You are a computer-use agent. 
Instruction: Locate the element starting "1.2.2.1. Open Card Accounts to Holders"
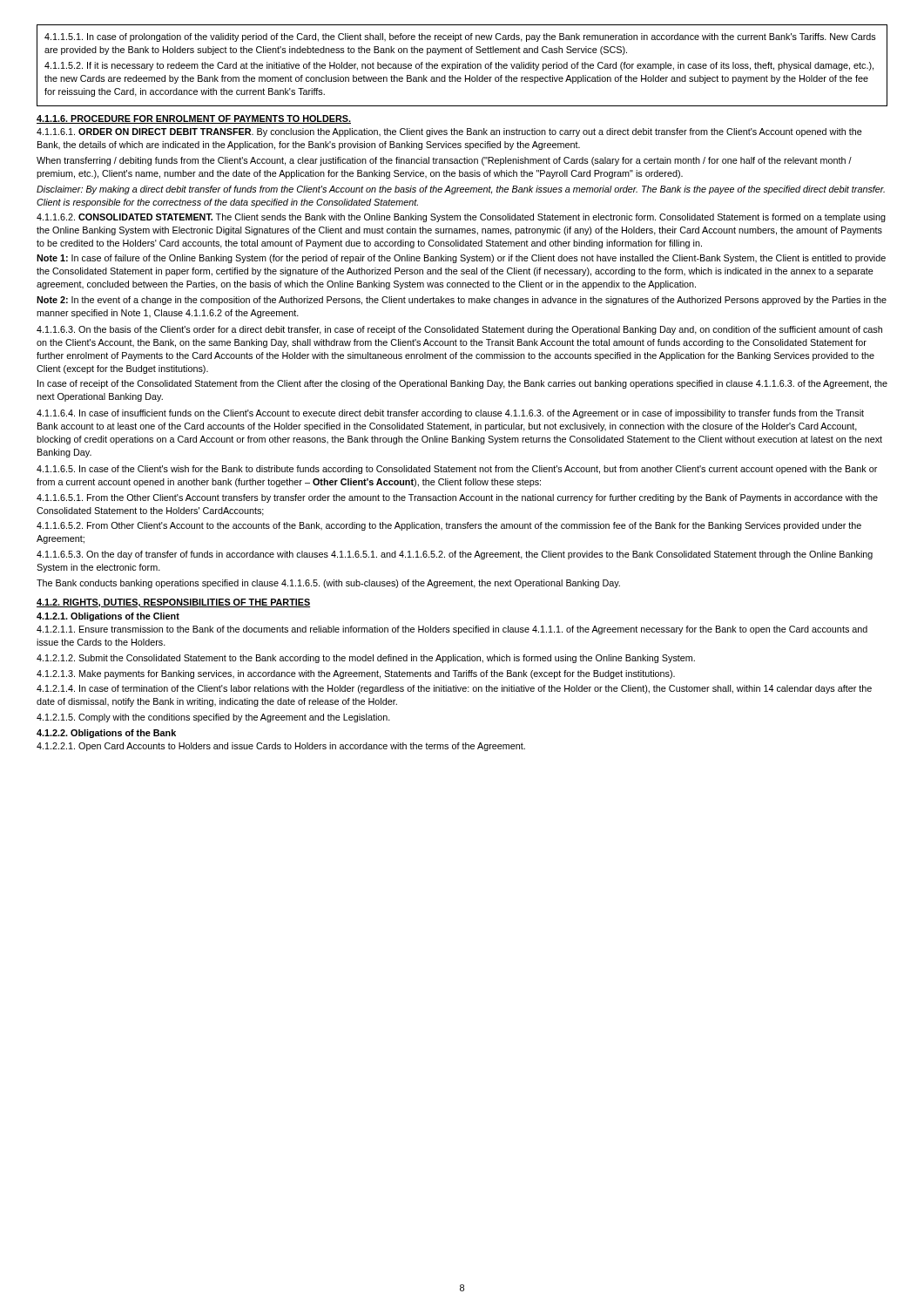pyautogui.click(x=462, y=746)
